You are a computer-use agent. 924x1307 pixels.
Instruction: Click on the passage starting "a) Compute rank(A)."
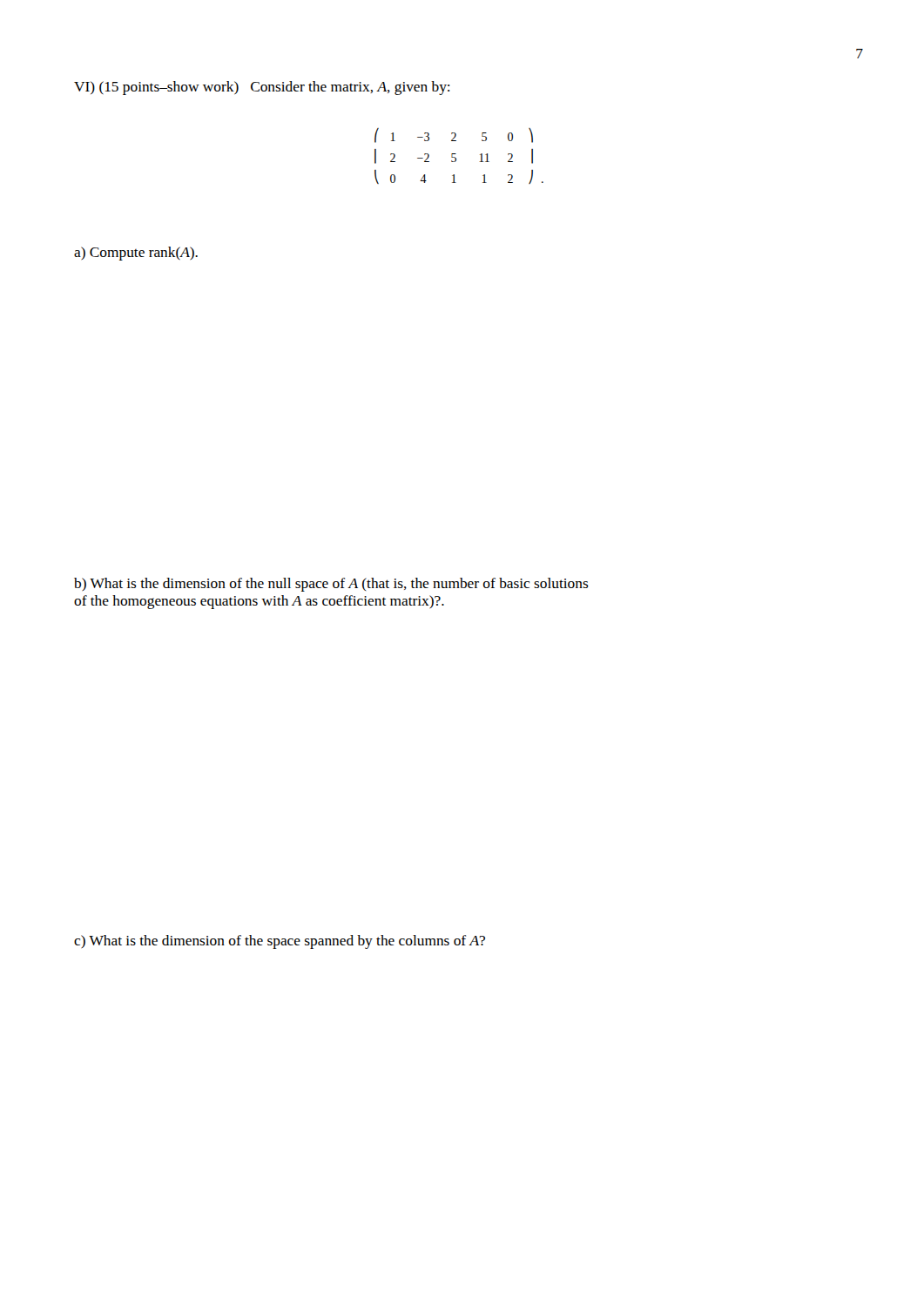[x=136, y=252]
